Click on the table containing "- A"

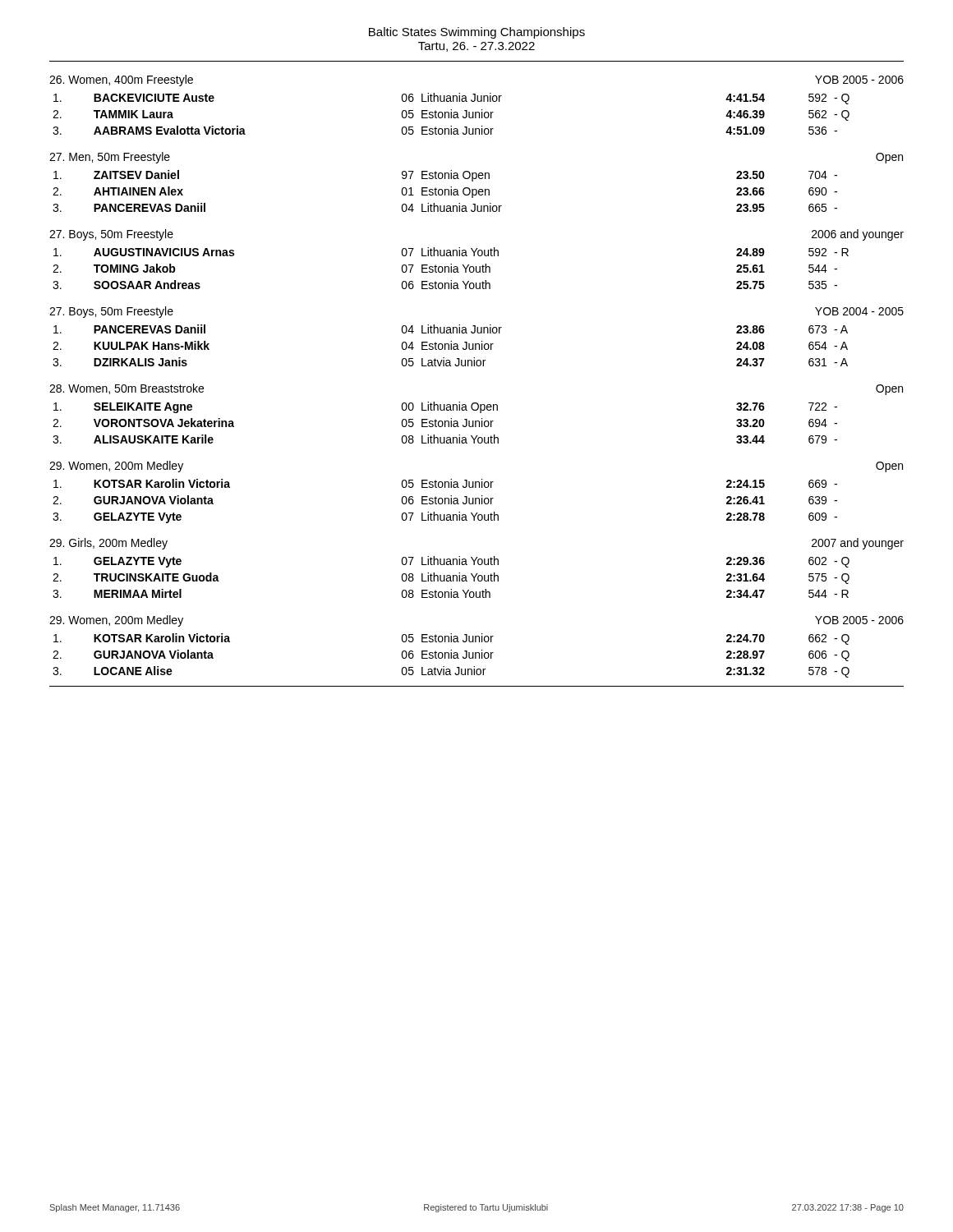[476, 346]
